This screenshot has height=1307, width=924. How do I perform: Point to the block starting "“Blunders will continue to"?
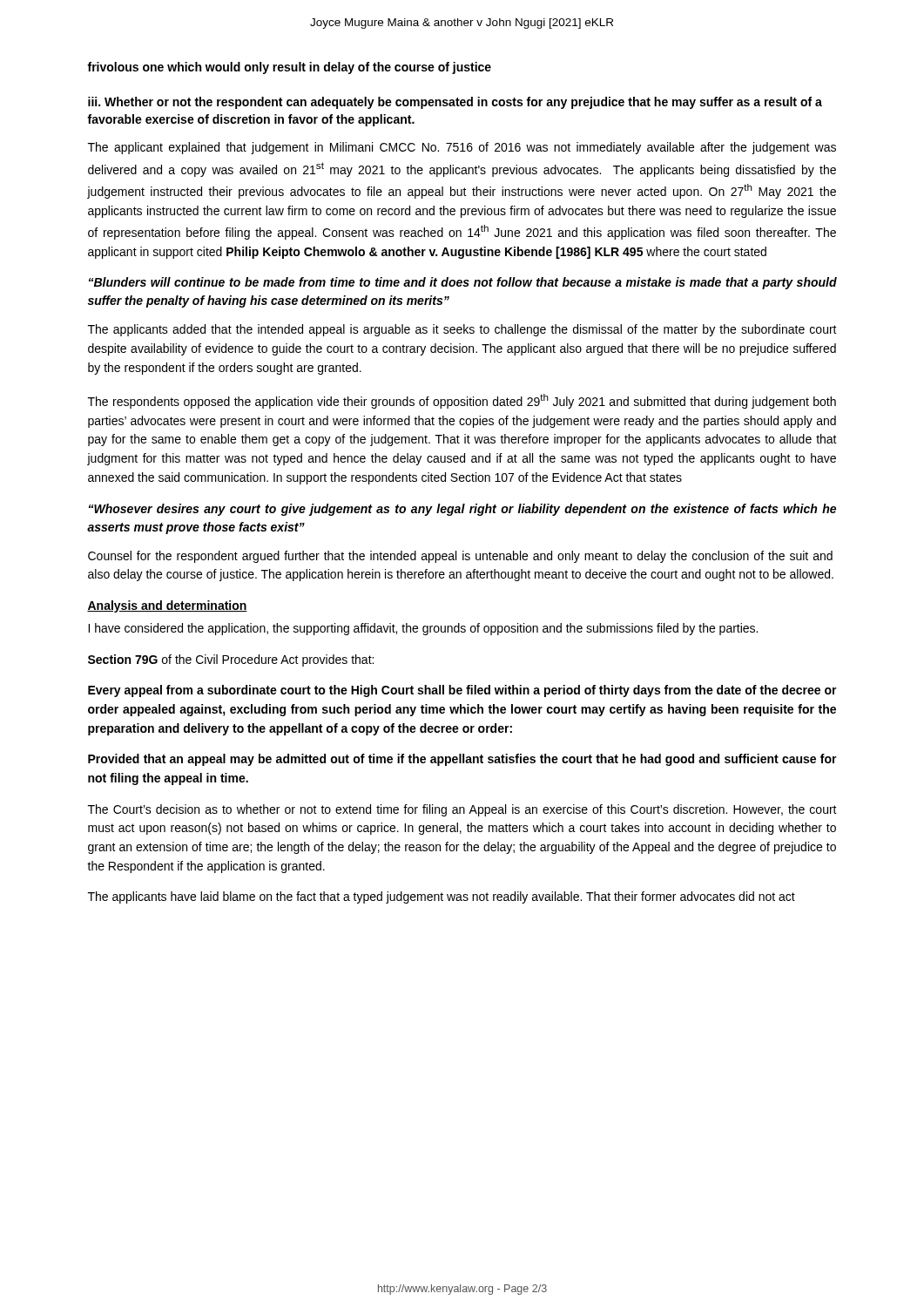[x=462, y=292]
